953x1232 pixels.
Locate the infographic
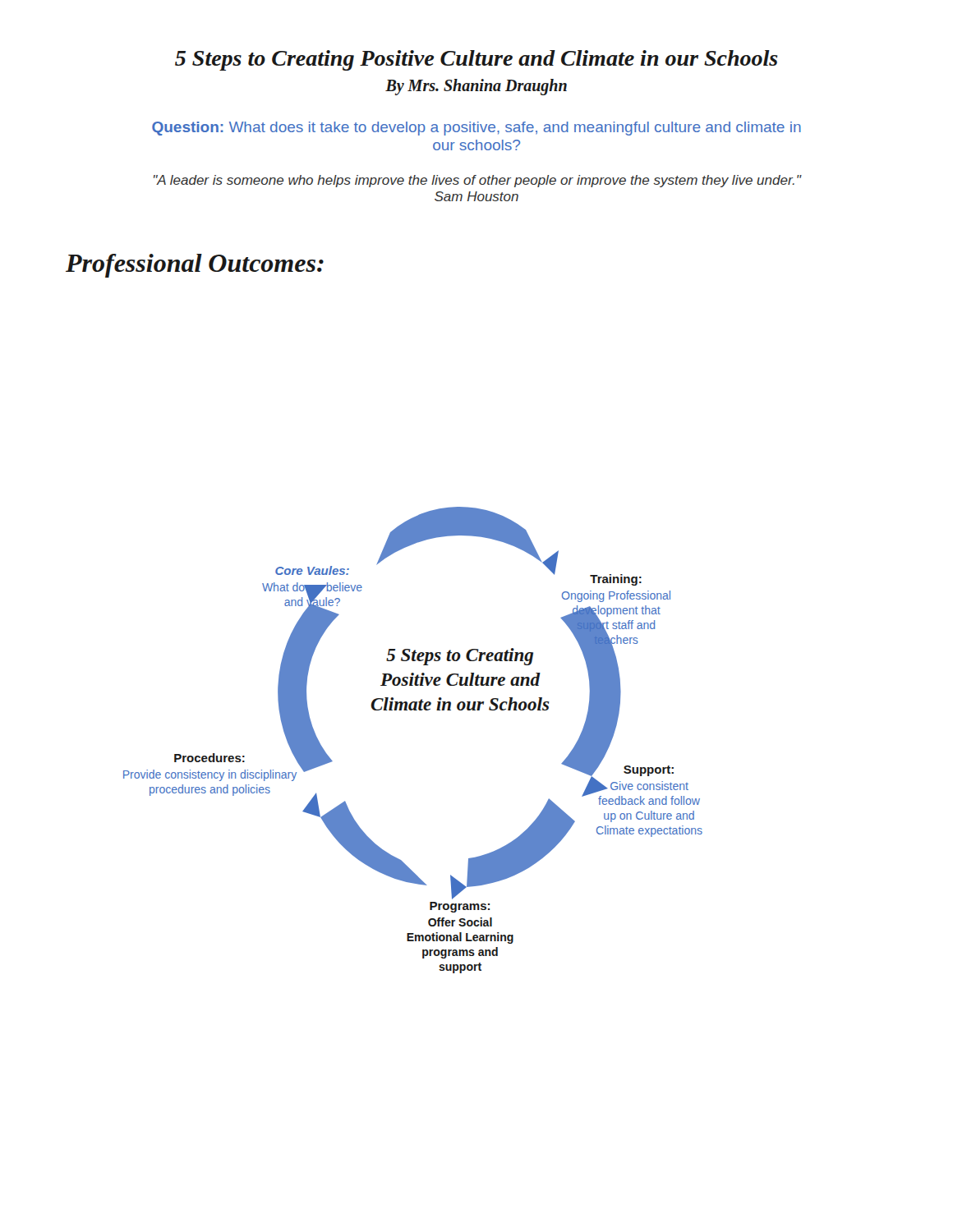(x=476, y=682)
